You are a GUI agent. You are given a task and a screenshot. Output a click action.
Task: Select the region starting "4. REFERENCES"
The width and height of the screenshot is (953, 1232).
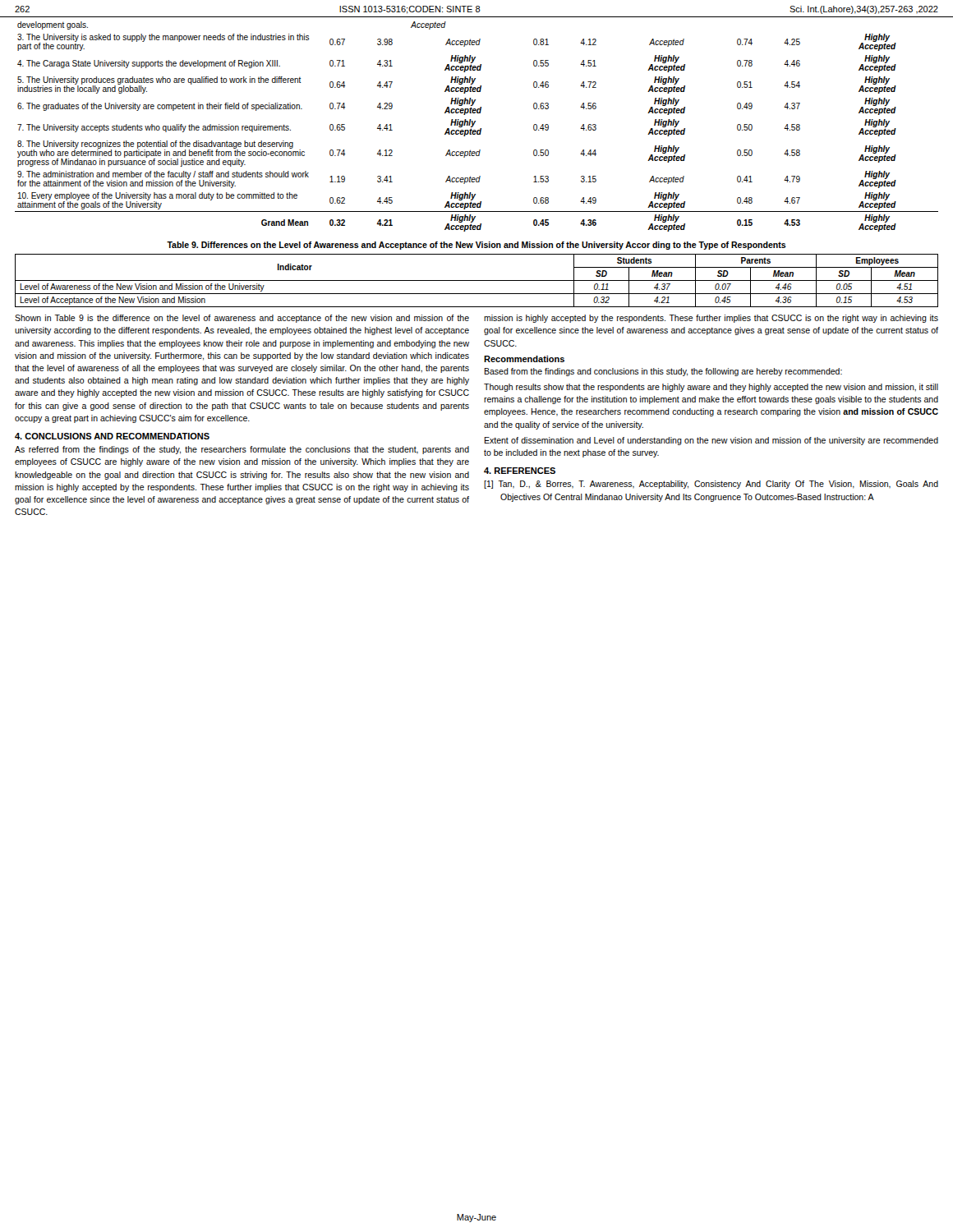pos(520,471)
